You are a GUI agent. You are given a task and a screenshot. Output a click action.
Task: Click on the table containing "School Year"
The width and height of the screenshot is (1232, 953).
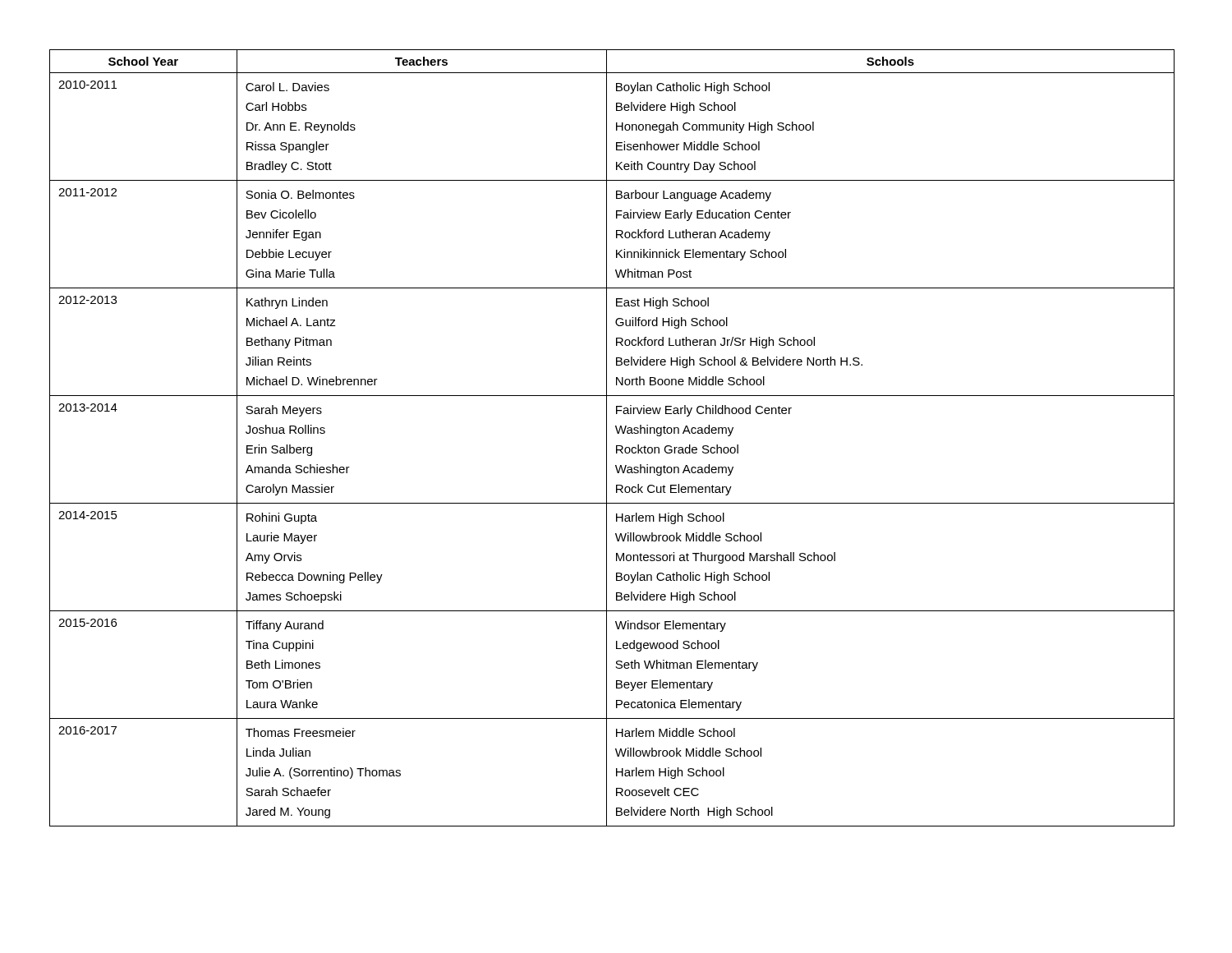pos(616,438)
